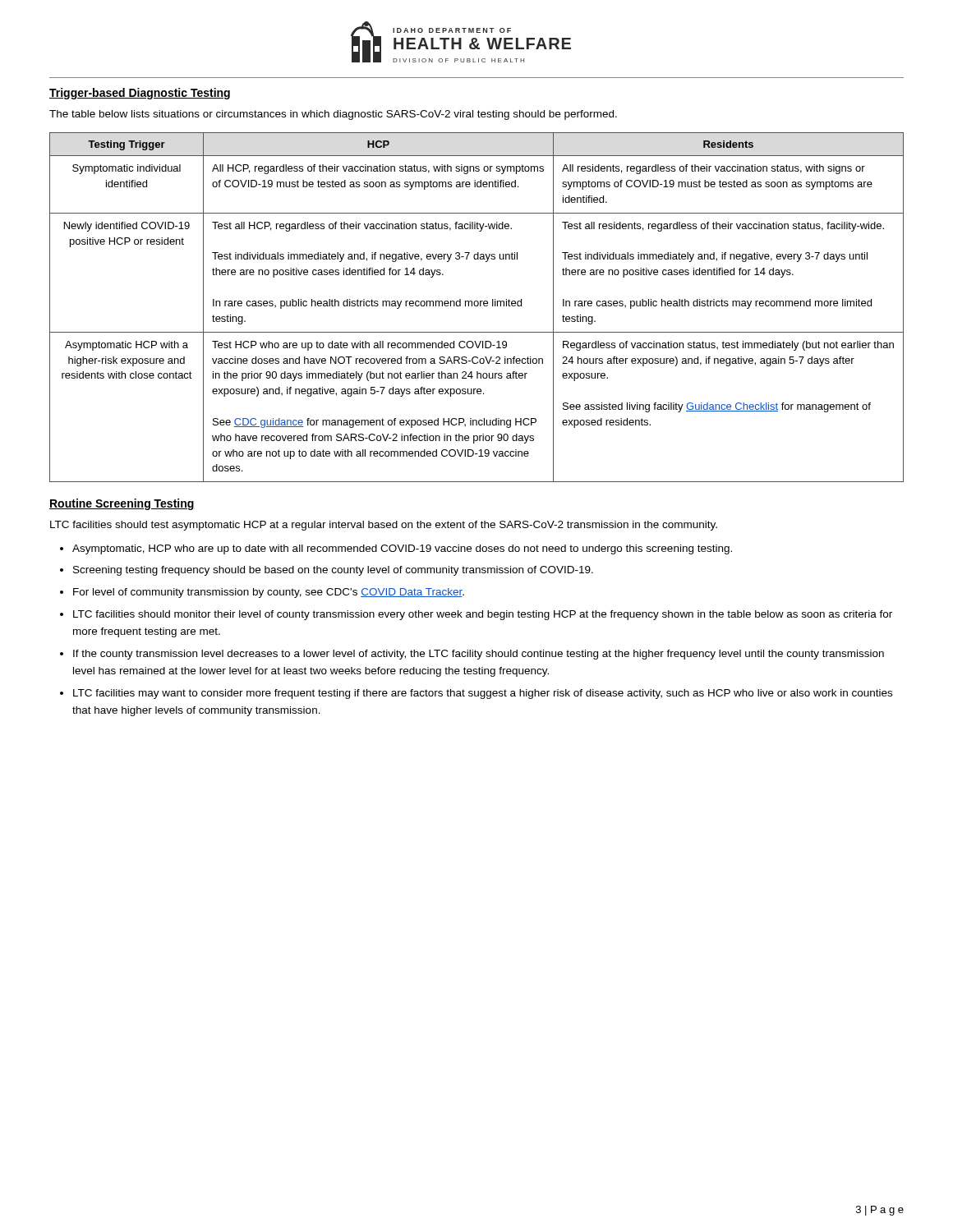Locate the logo
953x1232 pixels.
476,38
